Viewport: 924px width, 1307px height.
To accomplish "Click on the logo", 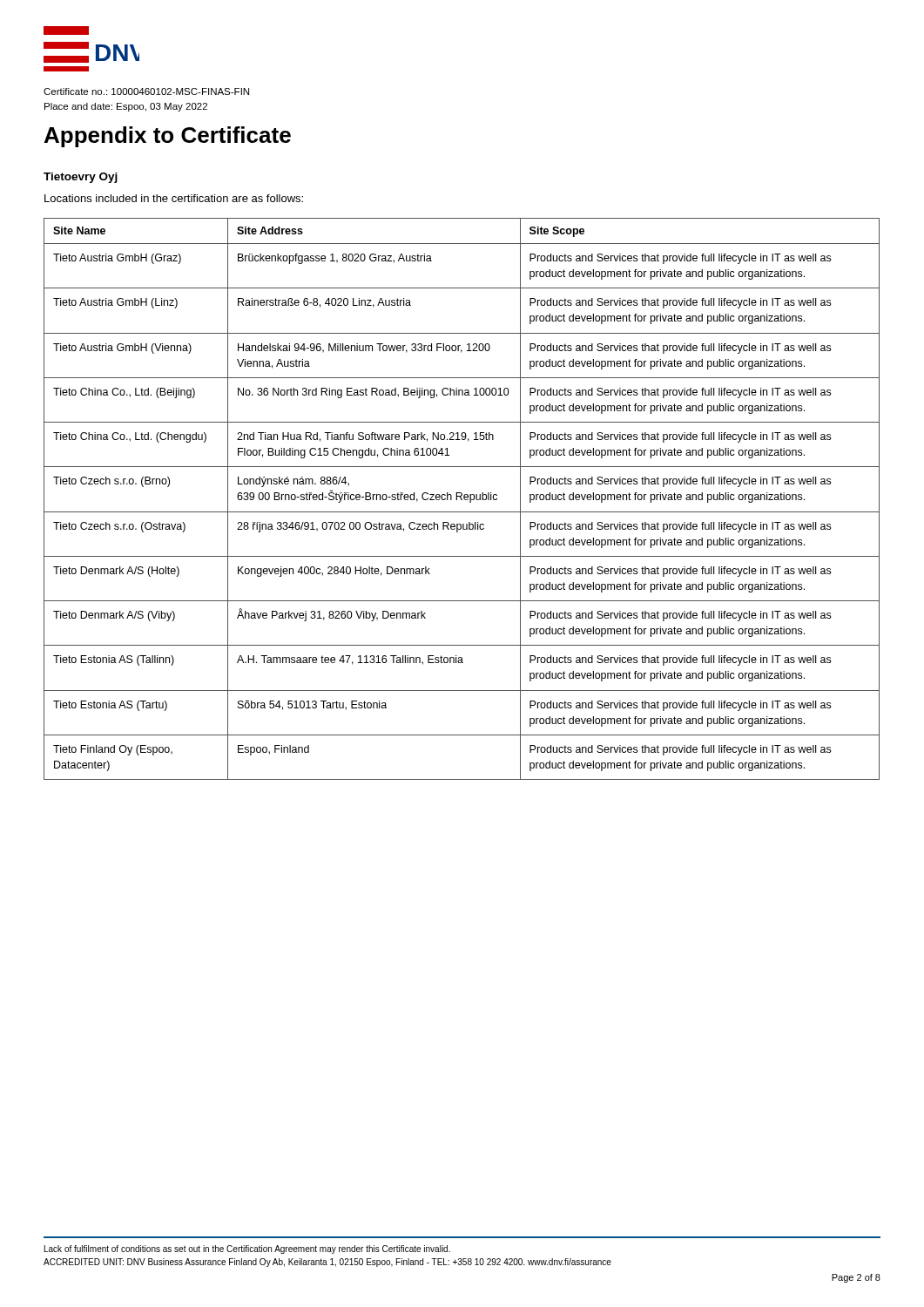I will [218, 70].
